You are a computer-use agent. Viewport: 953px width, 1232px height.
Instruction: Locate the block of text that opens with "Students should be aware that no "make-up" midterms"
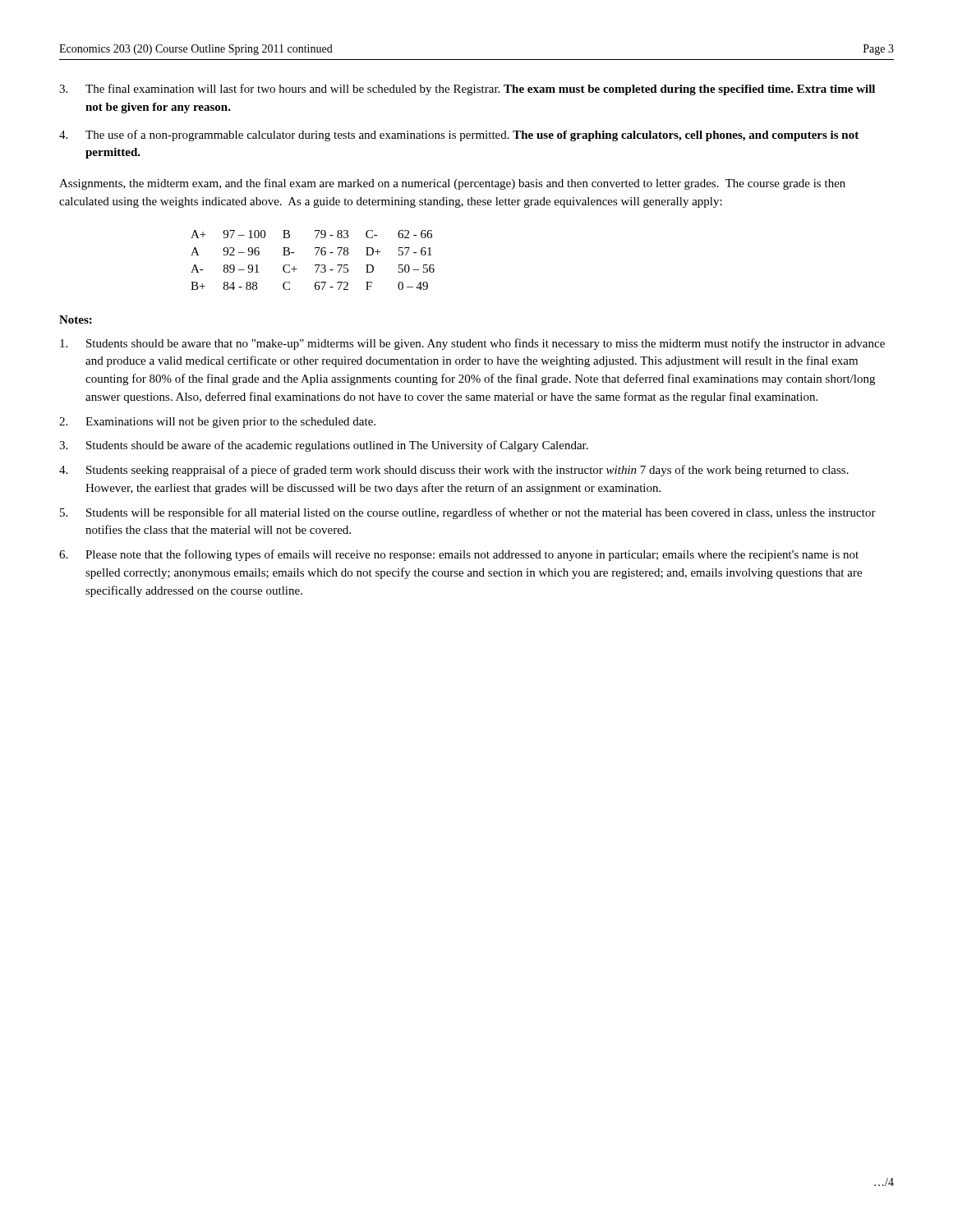[x=476, y=370]
